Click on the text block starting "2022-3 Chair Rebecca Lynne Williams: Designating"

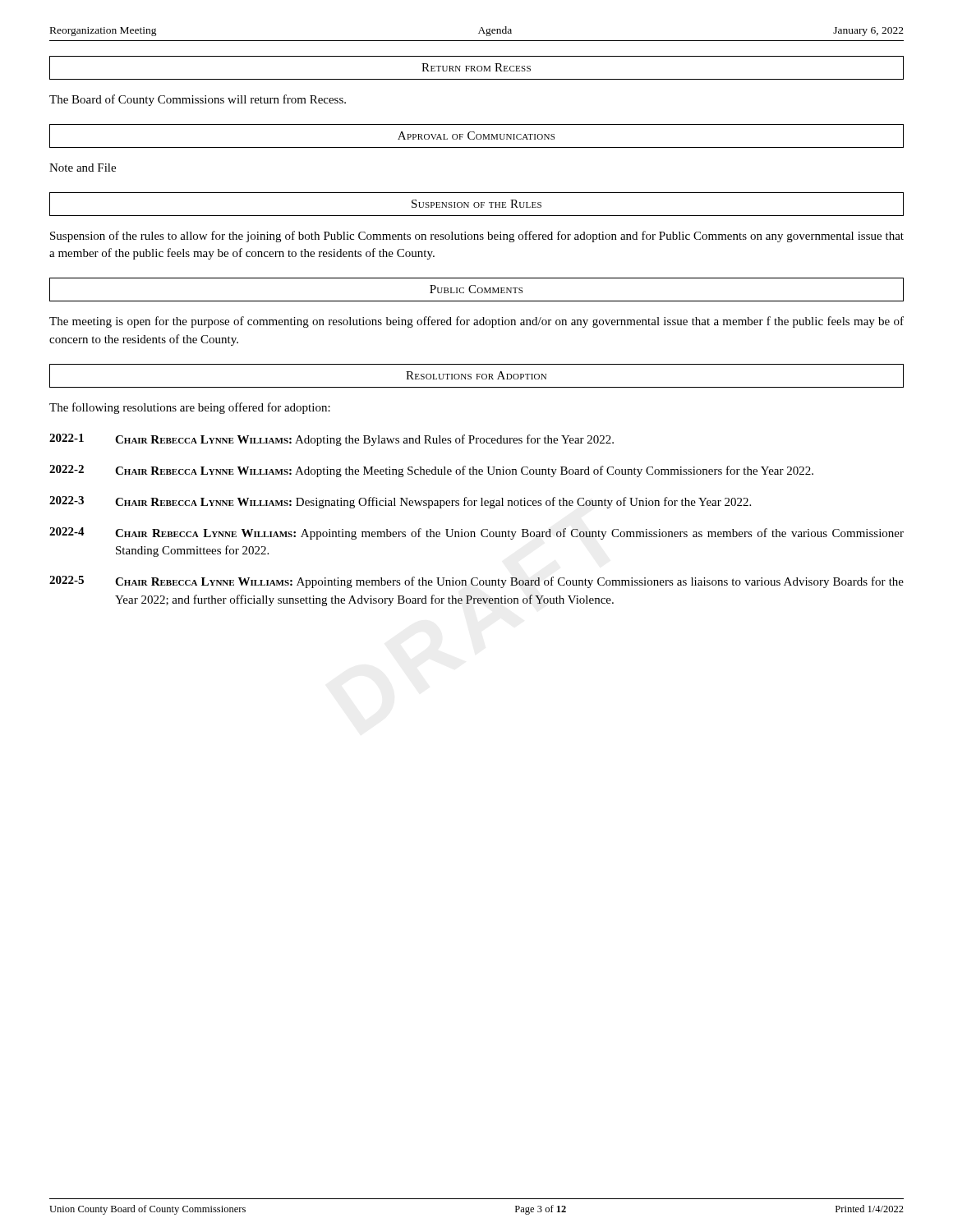[401, 502]
